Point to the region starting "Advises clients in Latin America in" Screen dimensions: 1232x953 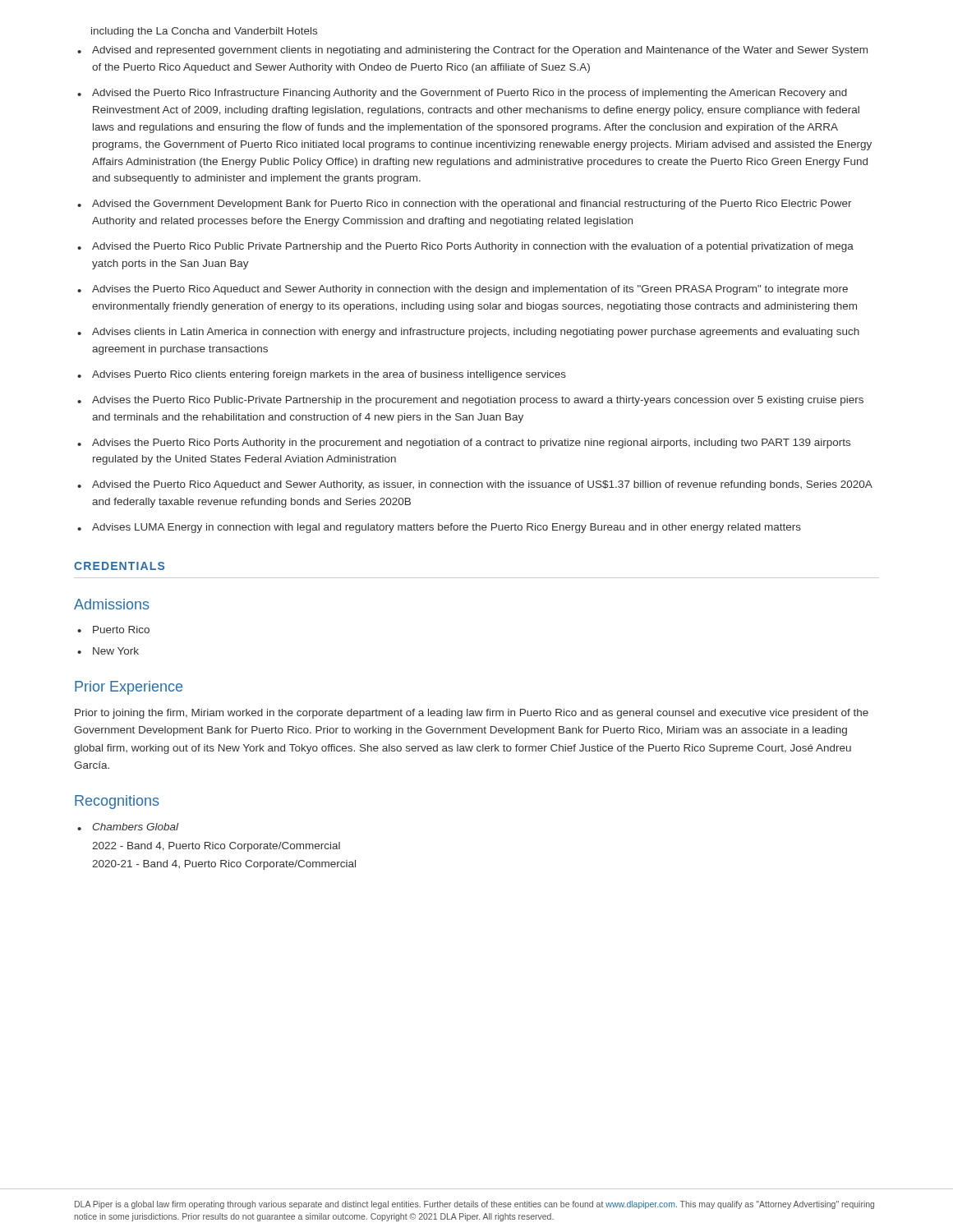coord(476,340)
